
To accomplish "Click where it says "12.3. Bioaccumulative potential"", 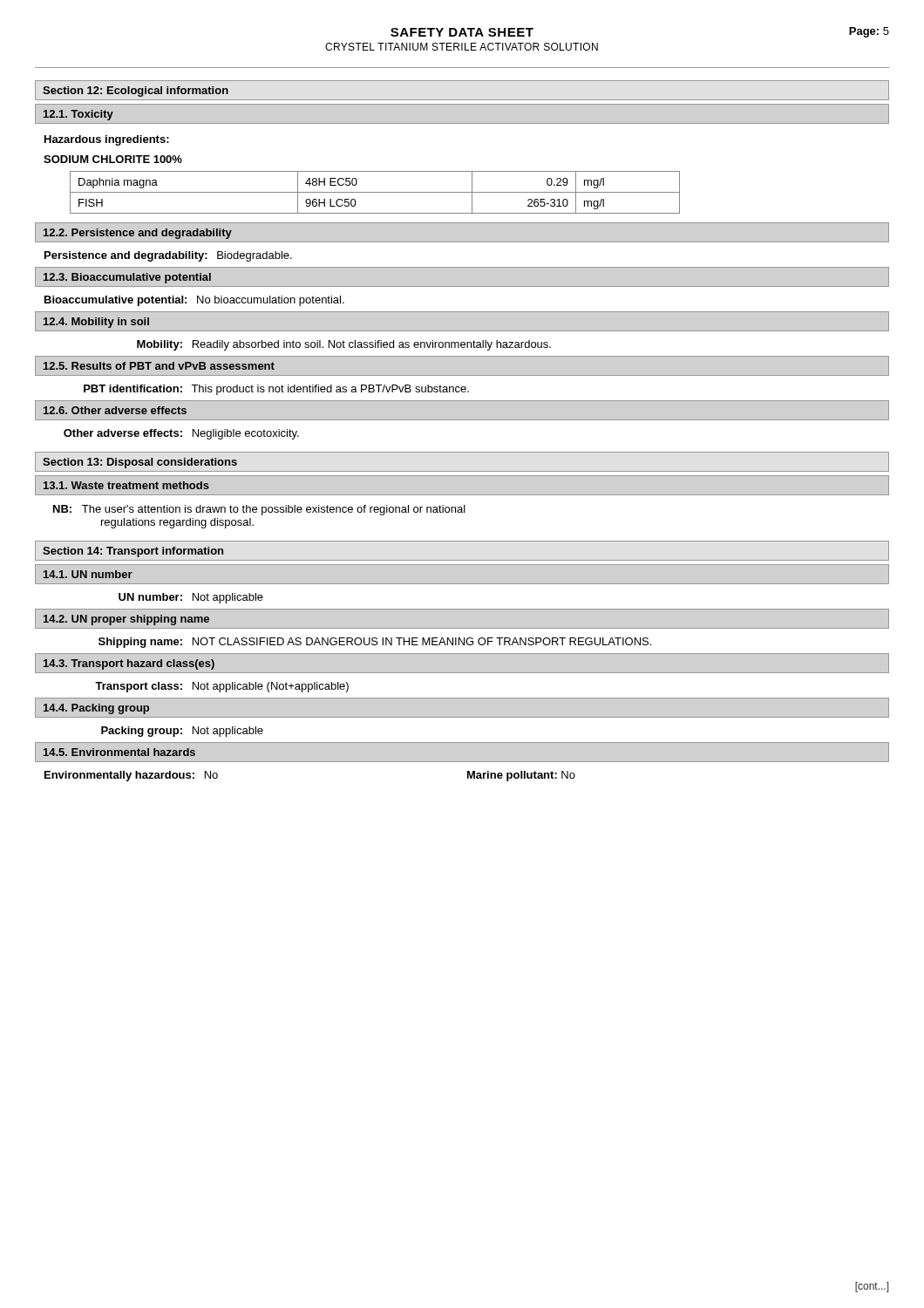I will click(x=462, y=277).
